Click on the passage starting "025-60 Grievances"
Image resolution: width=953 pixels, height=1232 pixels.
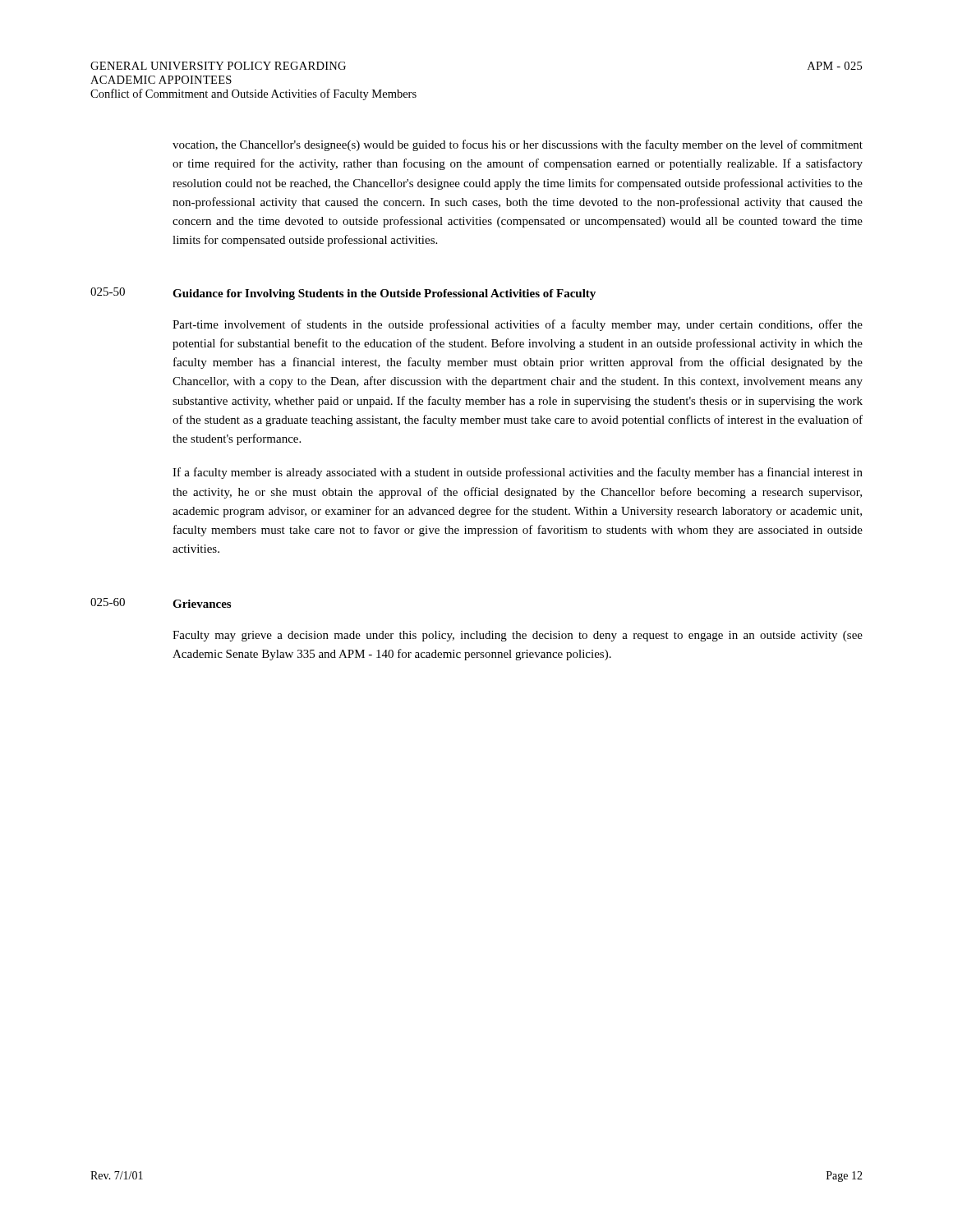pos(161,604)
